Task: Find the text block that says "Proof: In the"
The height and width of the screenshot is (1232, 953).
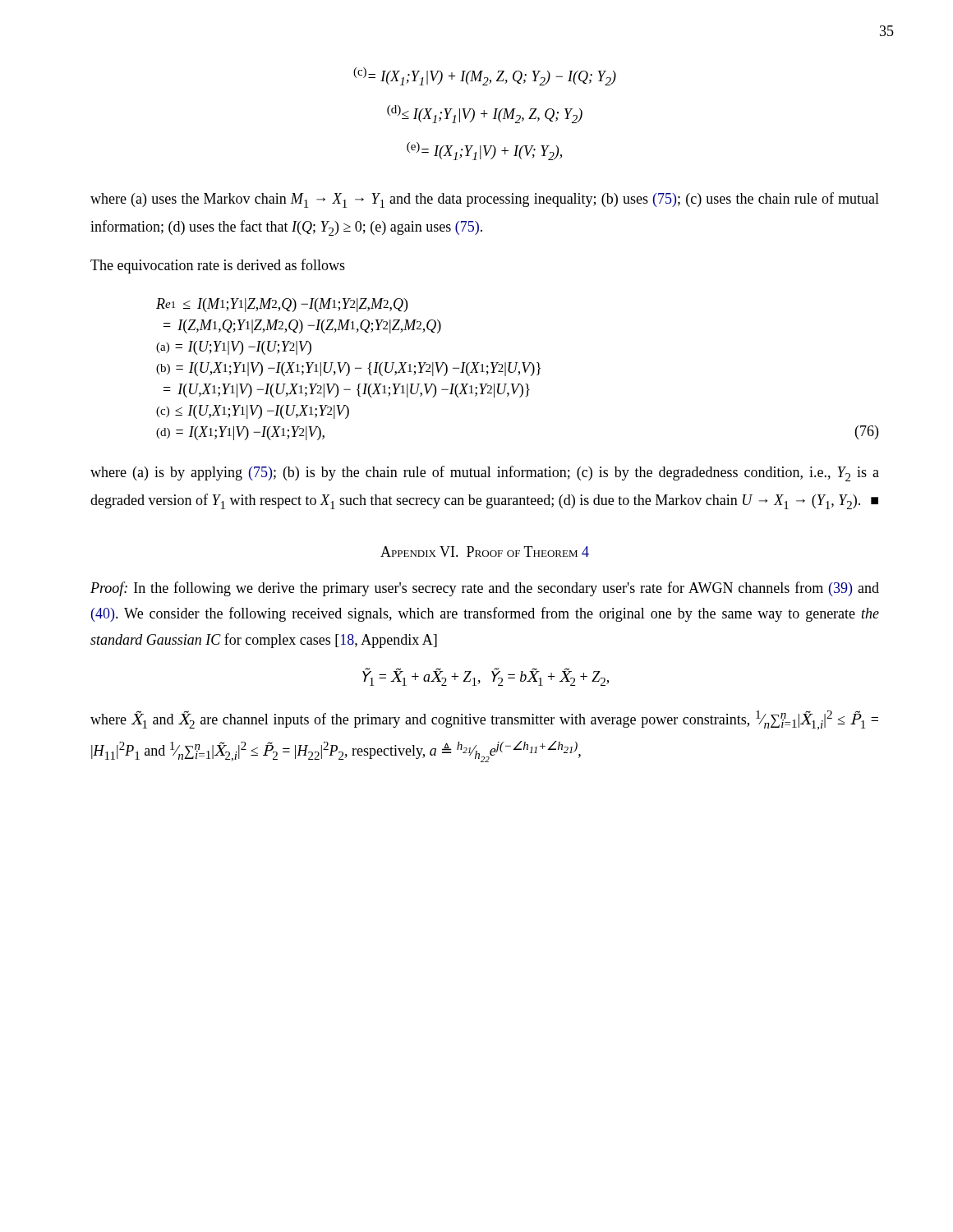Action: 485,614
